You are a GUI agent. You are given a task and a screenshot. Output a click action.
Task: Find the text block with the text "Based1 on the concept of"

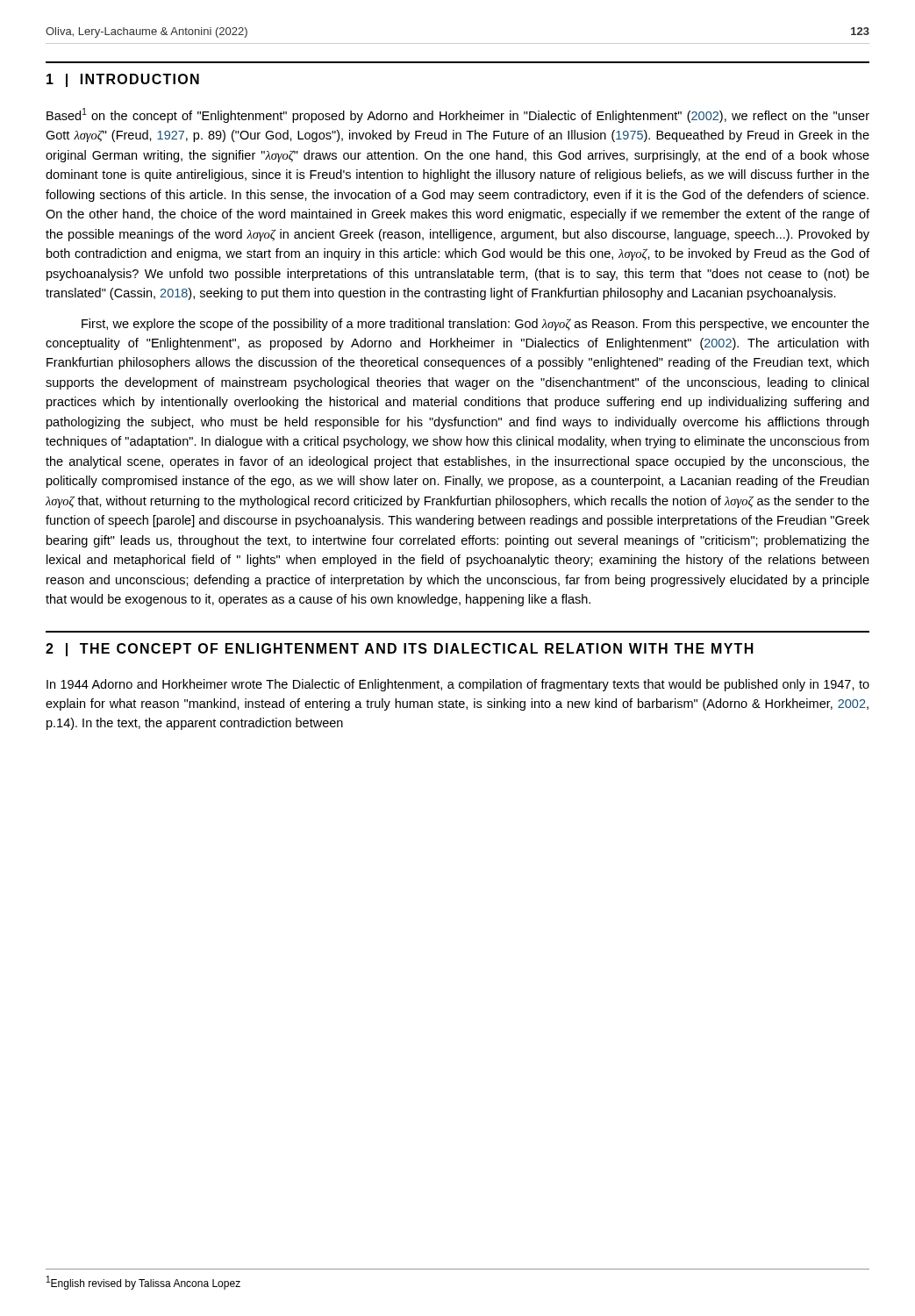(x=458, y=204)
